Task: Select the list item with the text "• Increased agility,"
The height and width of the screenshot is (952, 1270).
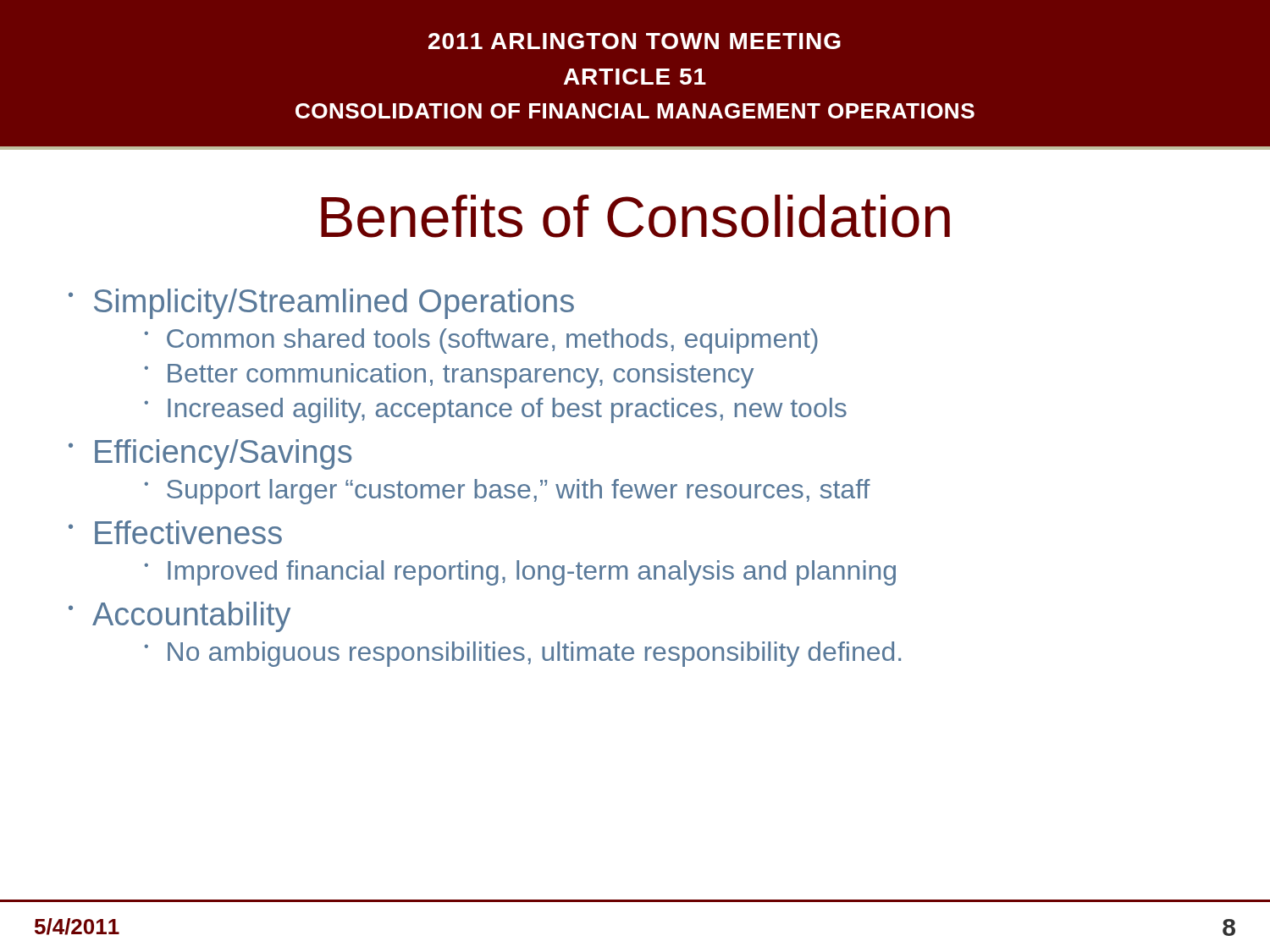Action: [496, 408]
